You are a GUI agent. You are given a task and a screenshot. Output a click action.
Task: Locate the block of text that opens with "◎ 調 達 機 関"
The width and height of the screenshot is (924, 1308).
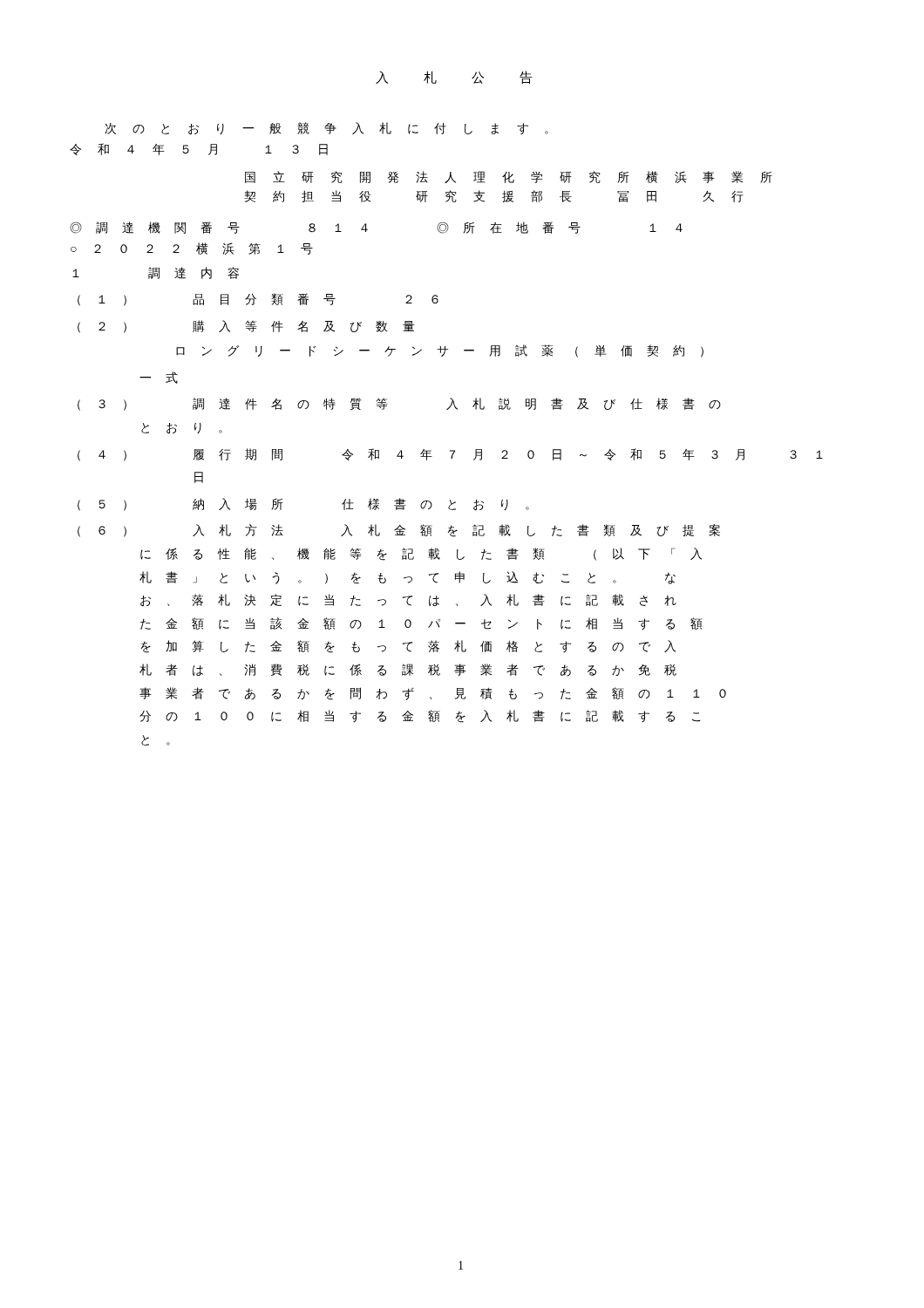pos(75,225)
